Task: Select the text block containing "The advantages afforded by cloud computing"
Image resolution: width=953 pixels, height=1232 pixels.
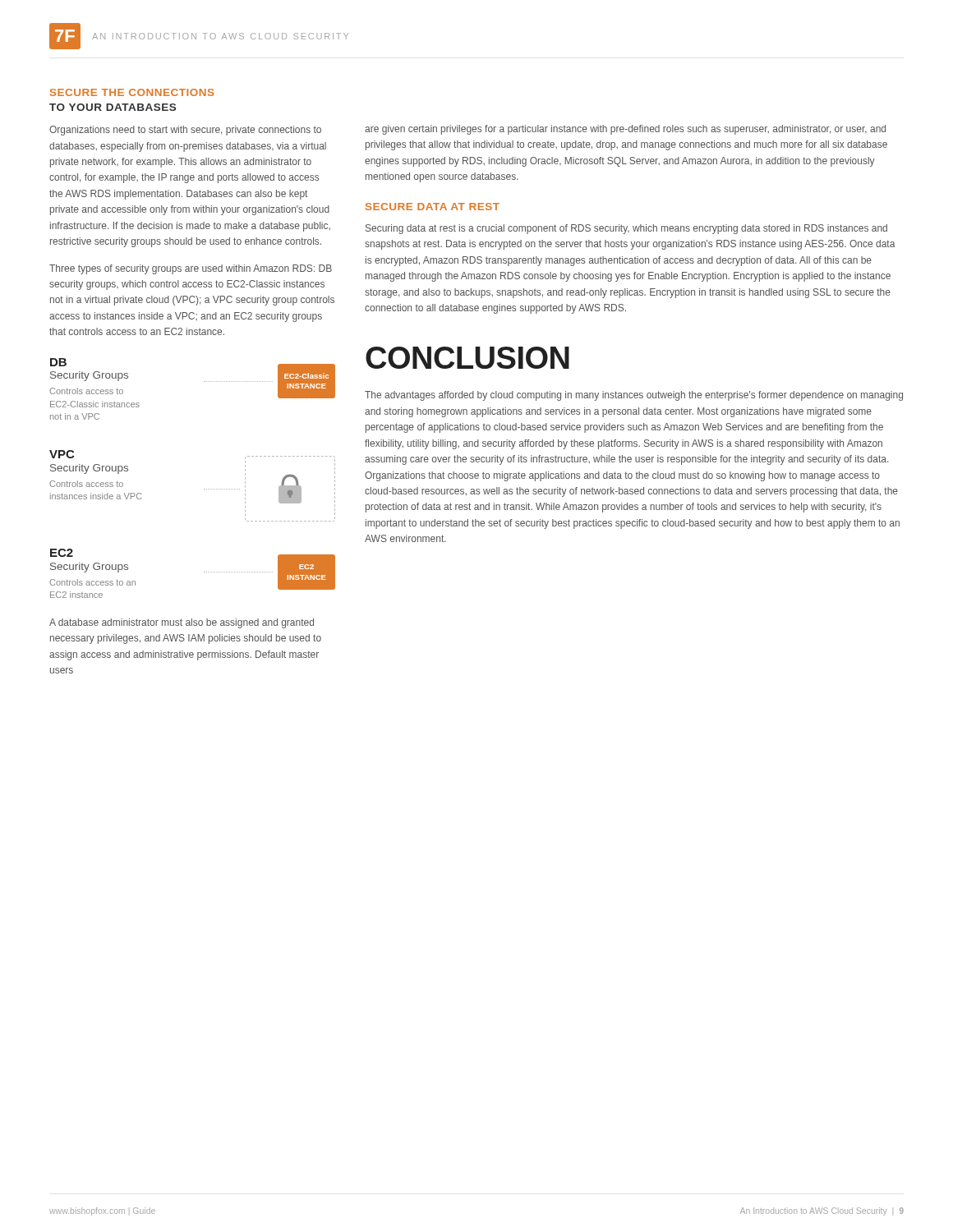Action: (634, 467)
